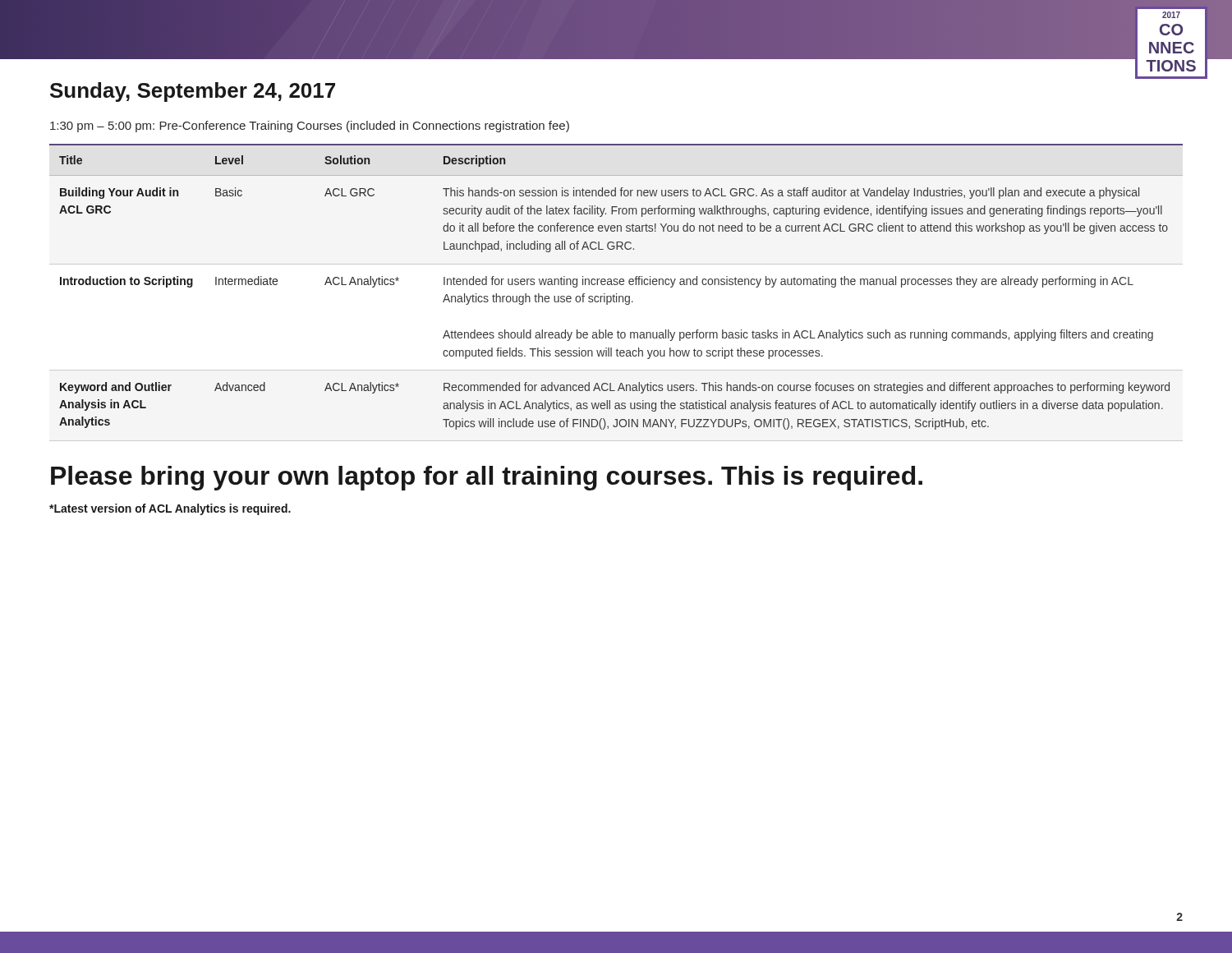Image resolution: width=1232 pixels, height=953 pixels.
Task: Click on the text block that says "Please bring your own"
Action: [487, 476]
